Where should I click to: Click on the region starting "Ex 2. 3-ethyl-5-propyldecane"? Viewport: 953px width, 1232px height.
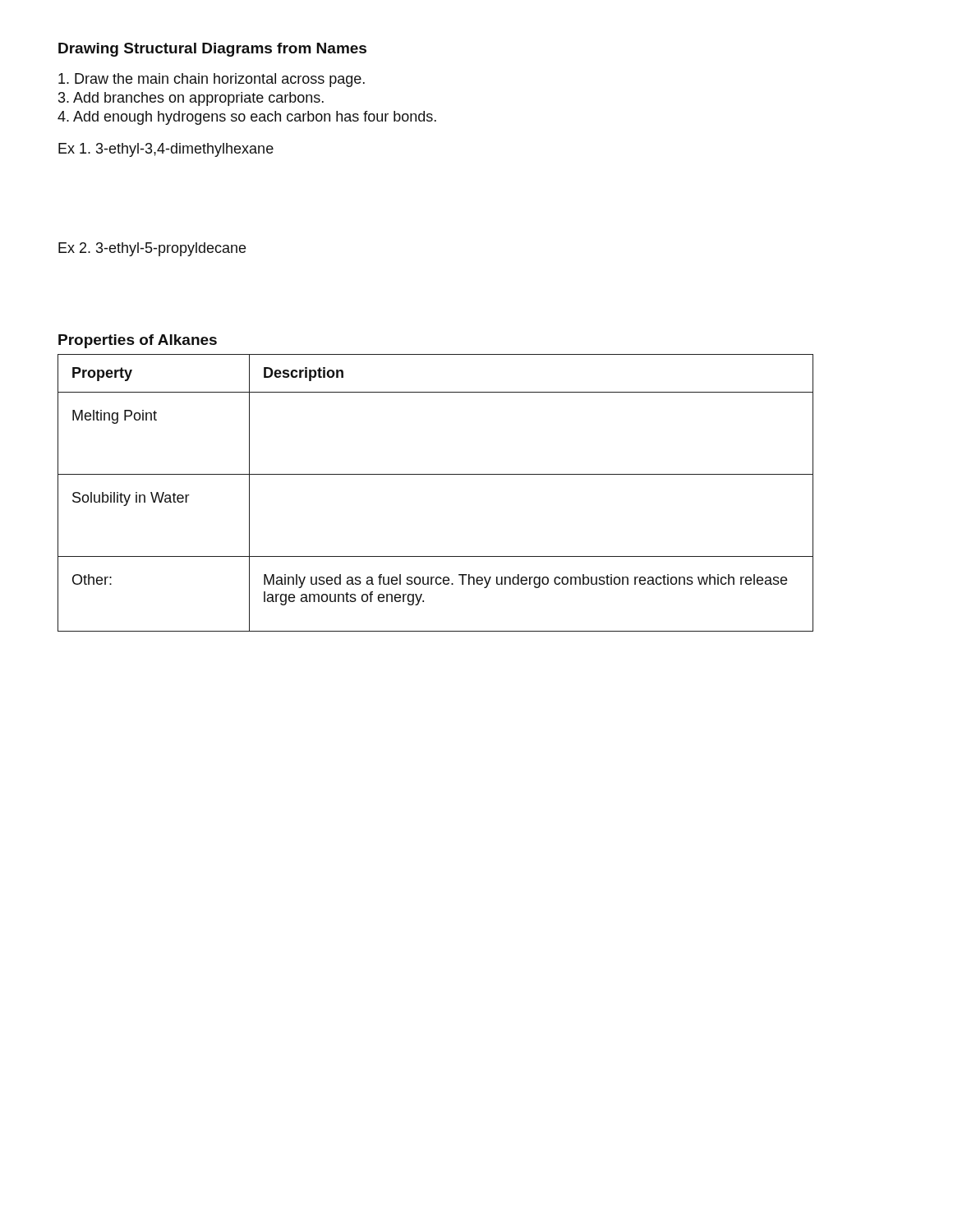click(152, 248)
